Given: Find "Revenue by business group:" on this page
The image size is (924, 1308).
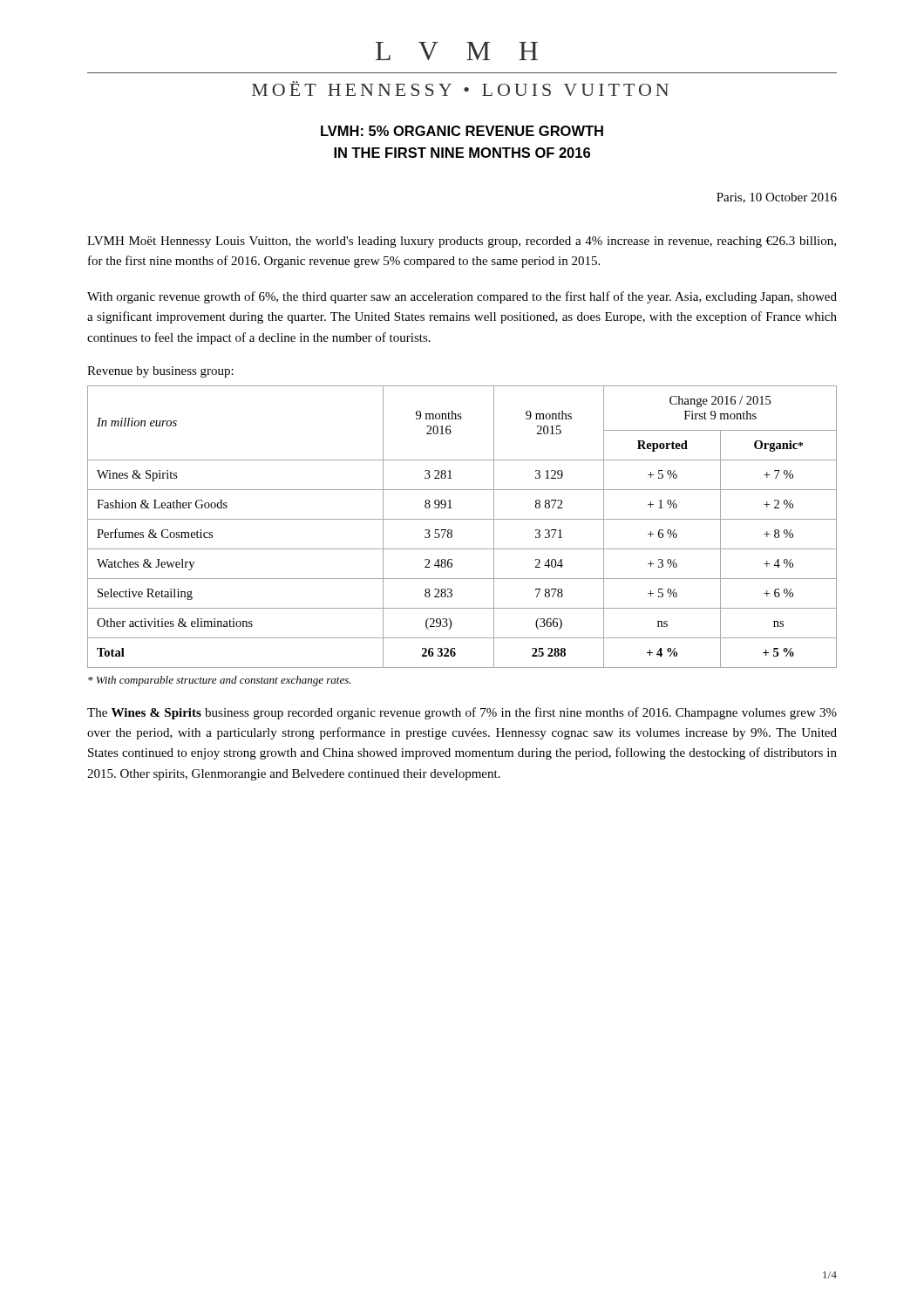Looking at the screenshot, I should coord(161,370).
